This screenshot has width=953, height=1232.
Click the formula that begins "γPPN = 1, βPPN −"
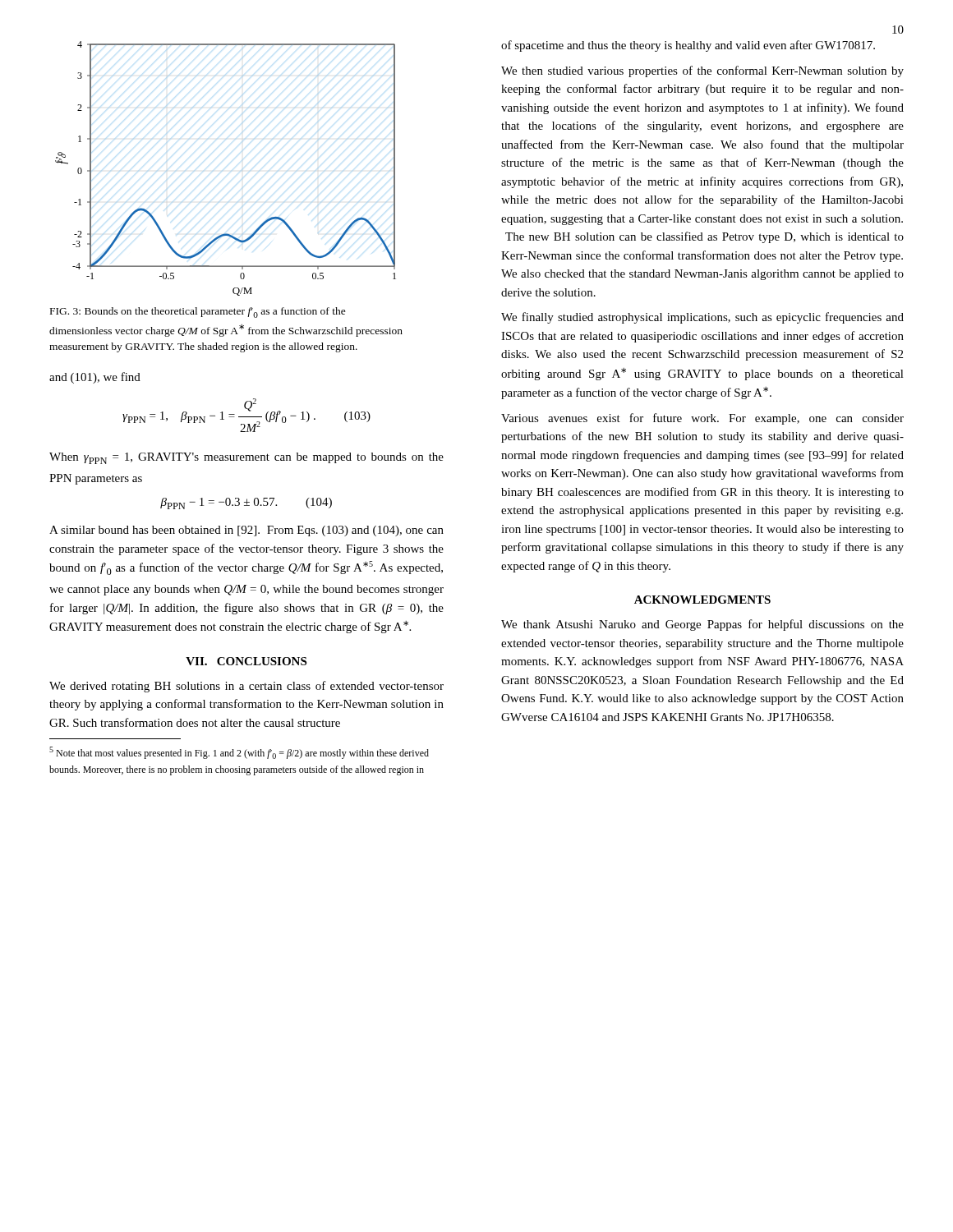246,417
